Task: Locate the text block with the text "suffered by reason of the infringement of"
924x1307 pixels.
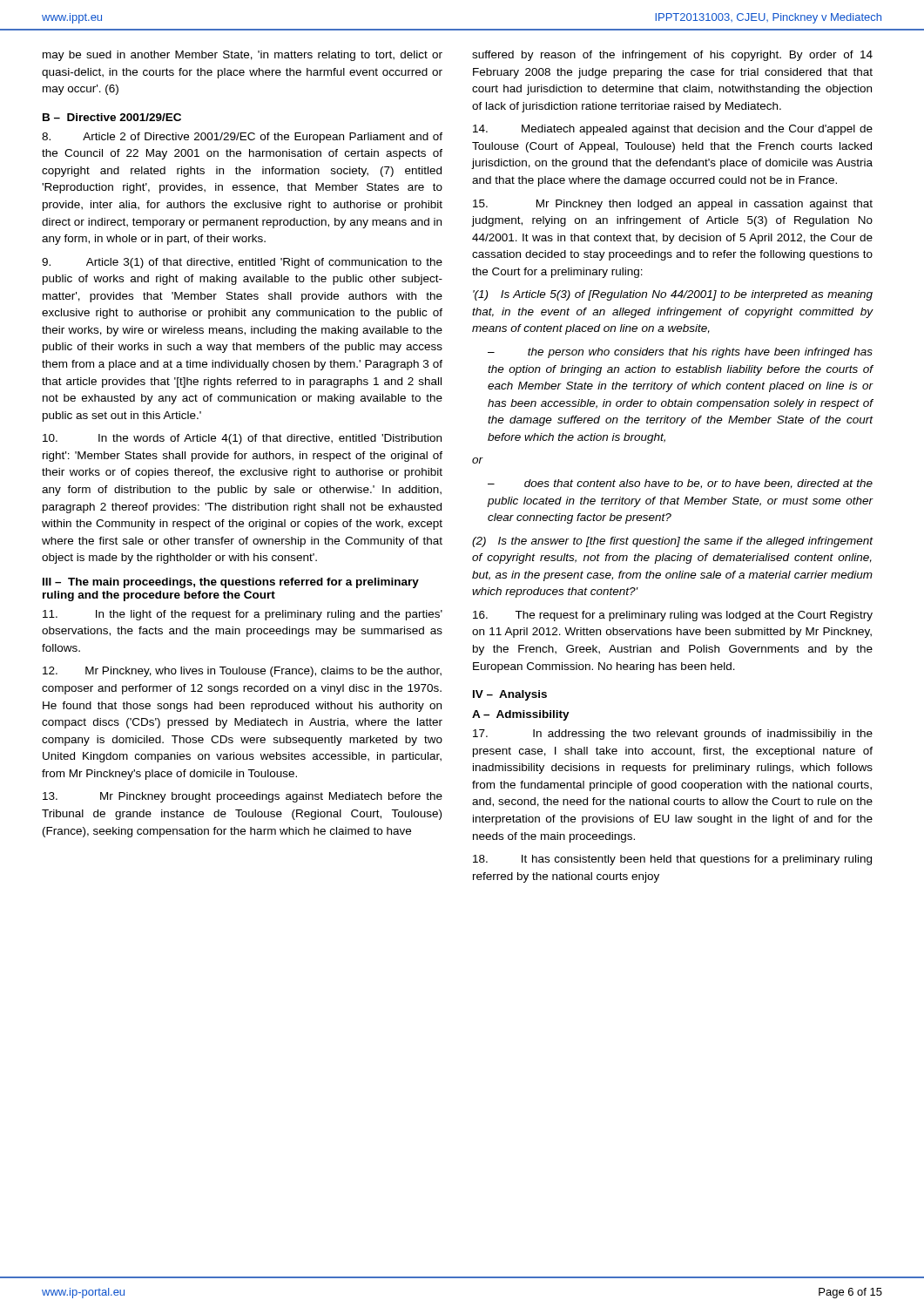Action: click(672, 80)
